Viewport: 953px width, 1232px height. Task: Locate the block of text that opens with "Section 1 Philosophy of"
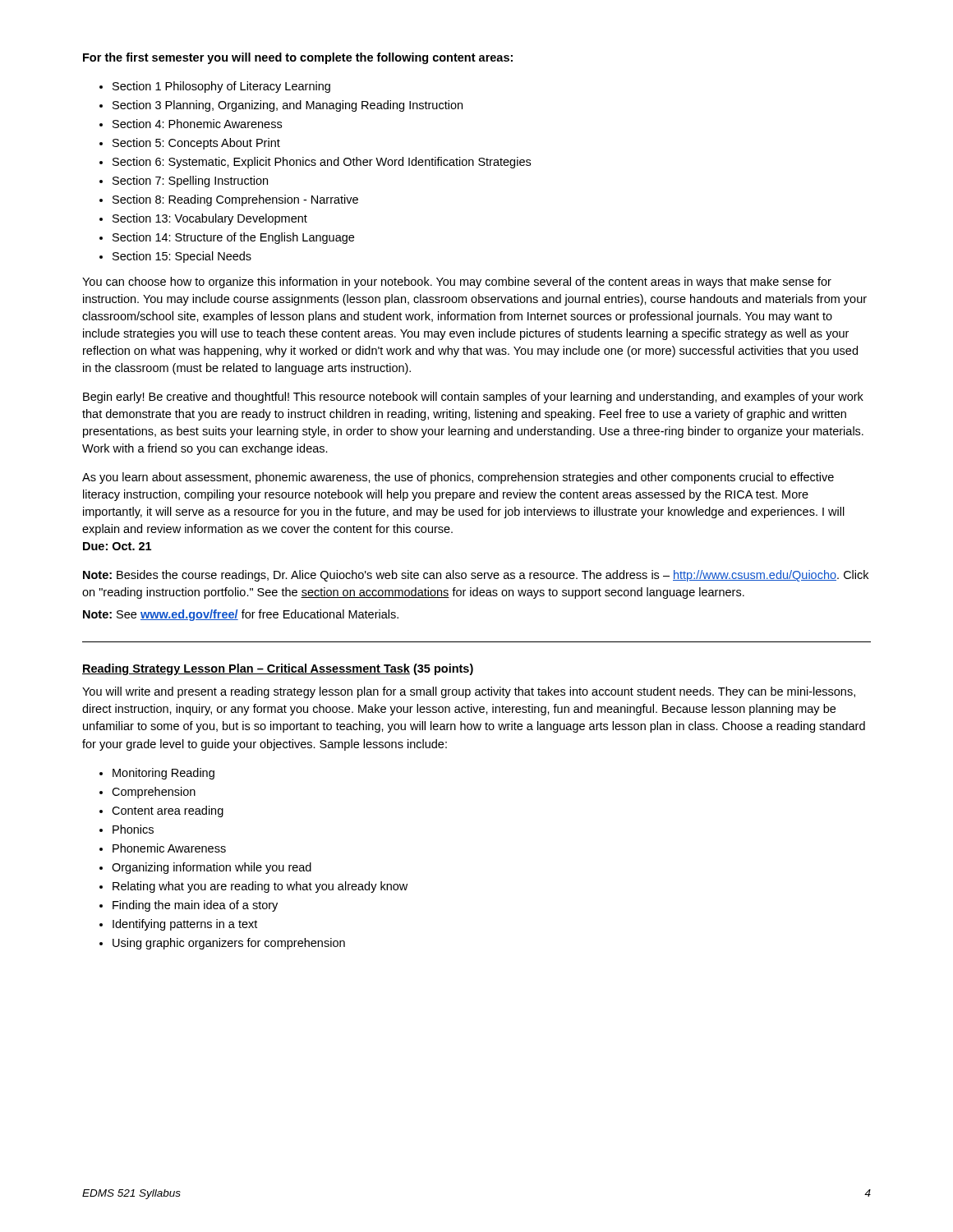(x=221, y=87)
